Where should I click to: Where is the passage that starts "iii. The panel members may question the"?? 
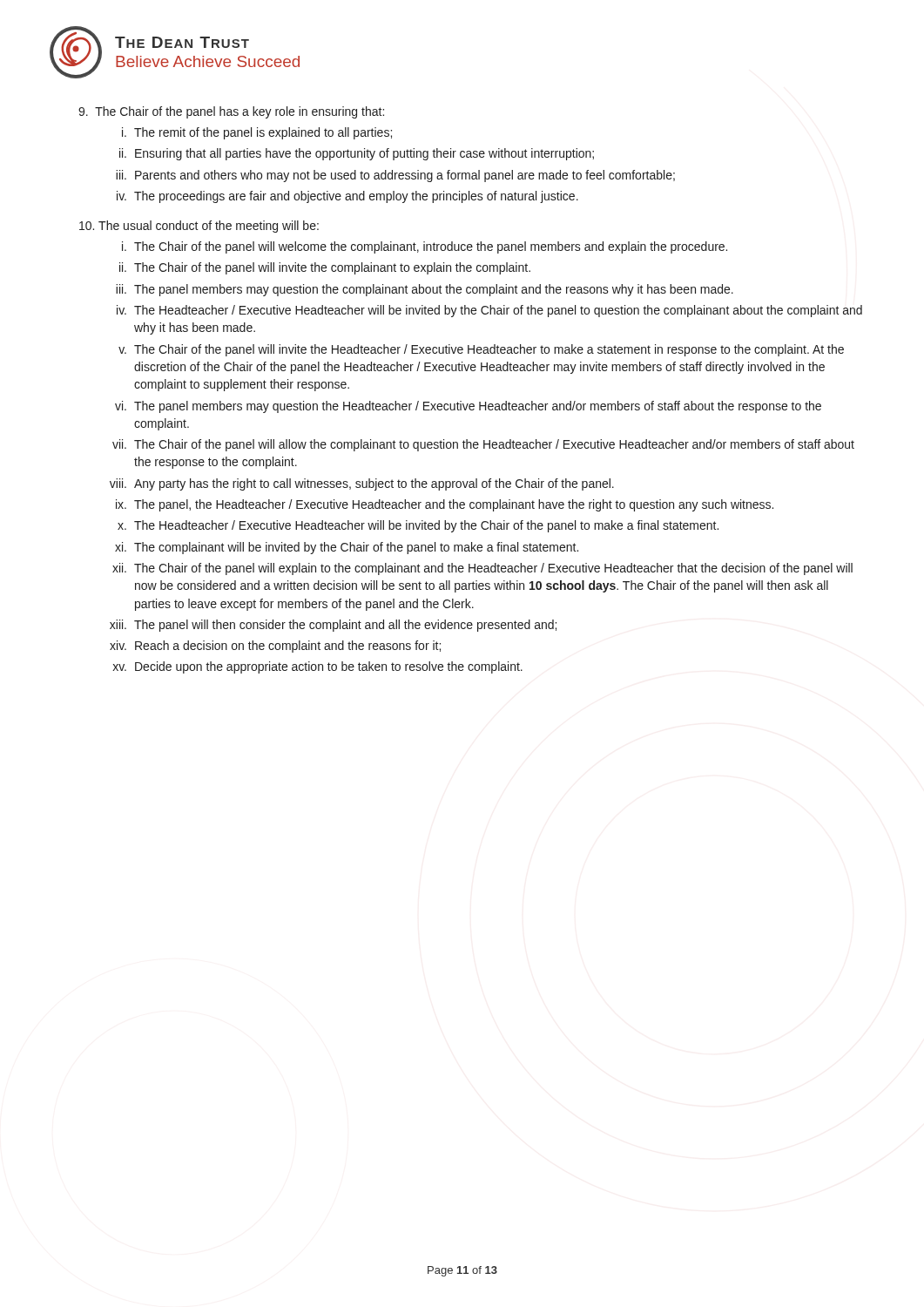pos(479,289)
